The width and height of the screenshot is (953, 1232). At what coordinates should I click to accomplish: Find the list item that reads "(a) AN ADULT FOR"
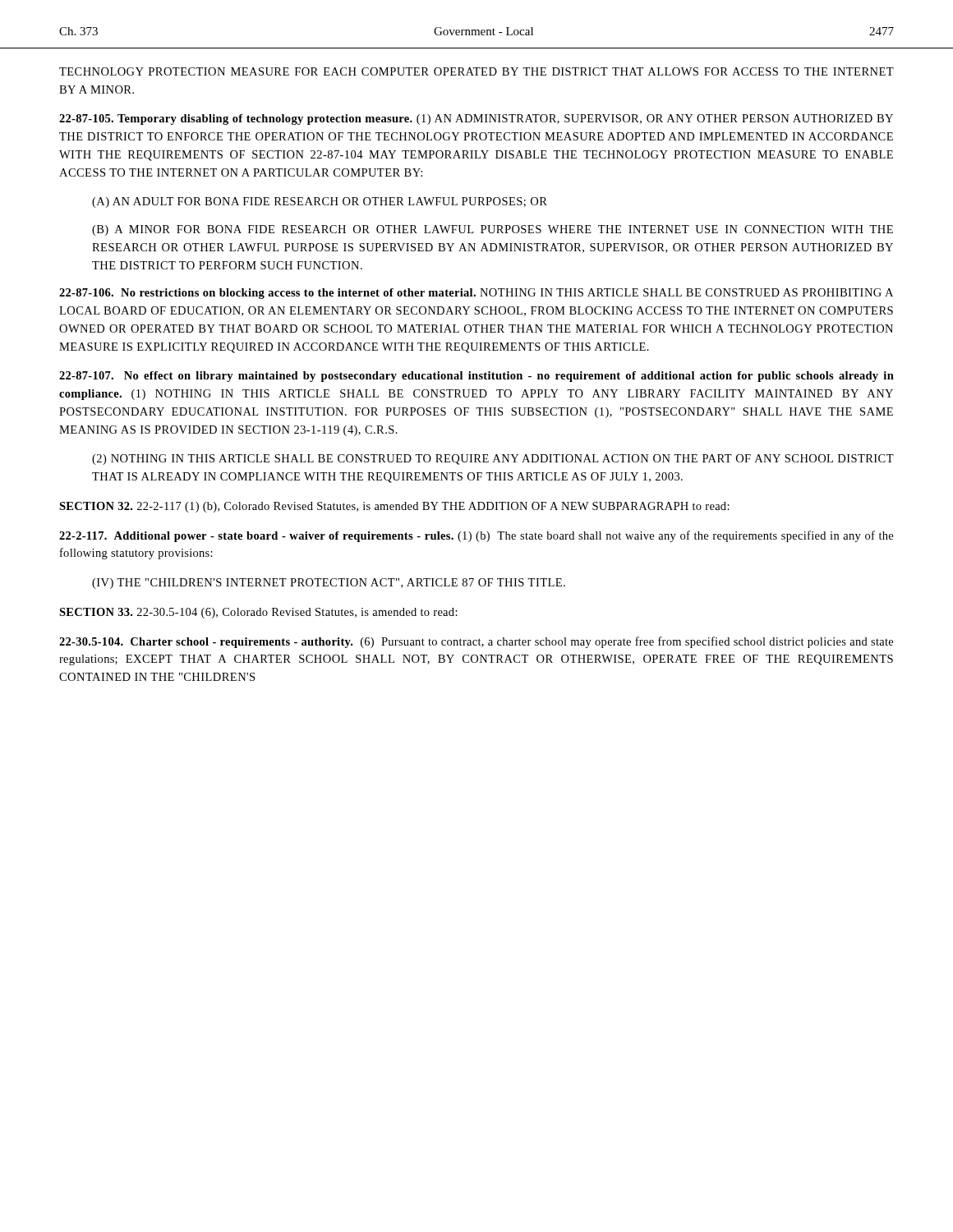click(x=320, y=201)
